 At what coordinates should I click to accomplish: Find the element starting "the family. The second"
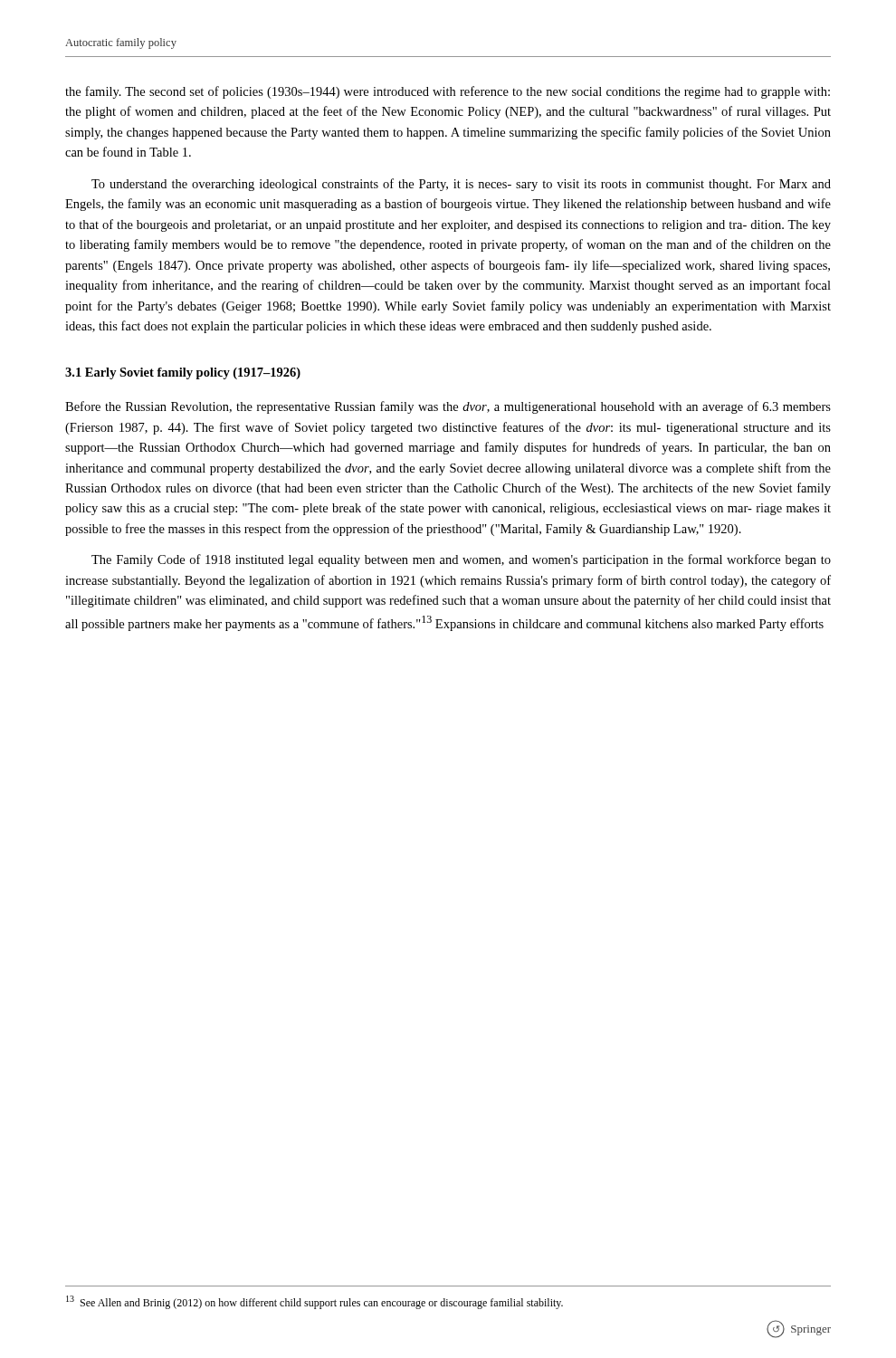pyautogui.click(x=448, y=122)
